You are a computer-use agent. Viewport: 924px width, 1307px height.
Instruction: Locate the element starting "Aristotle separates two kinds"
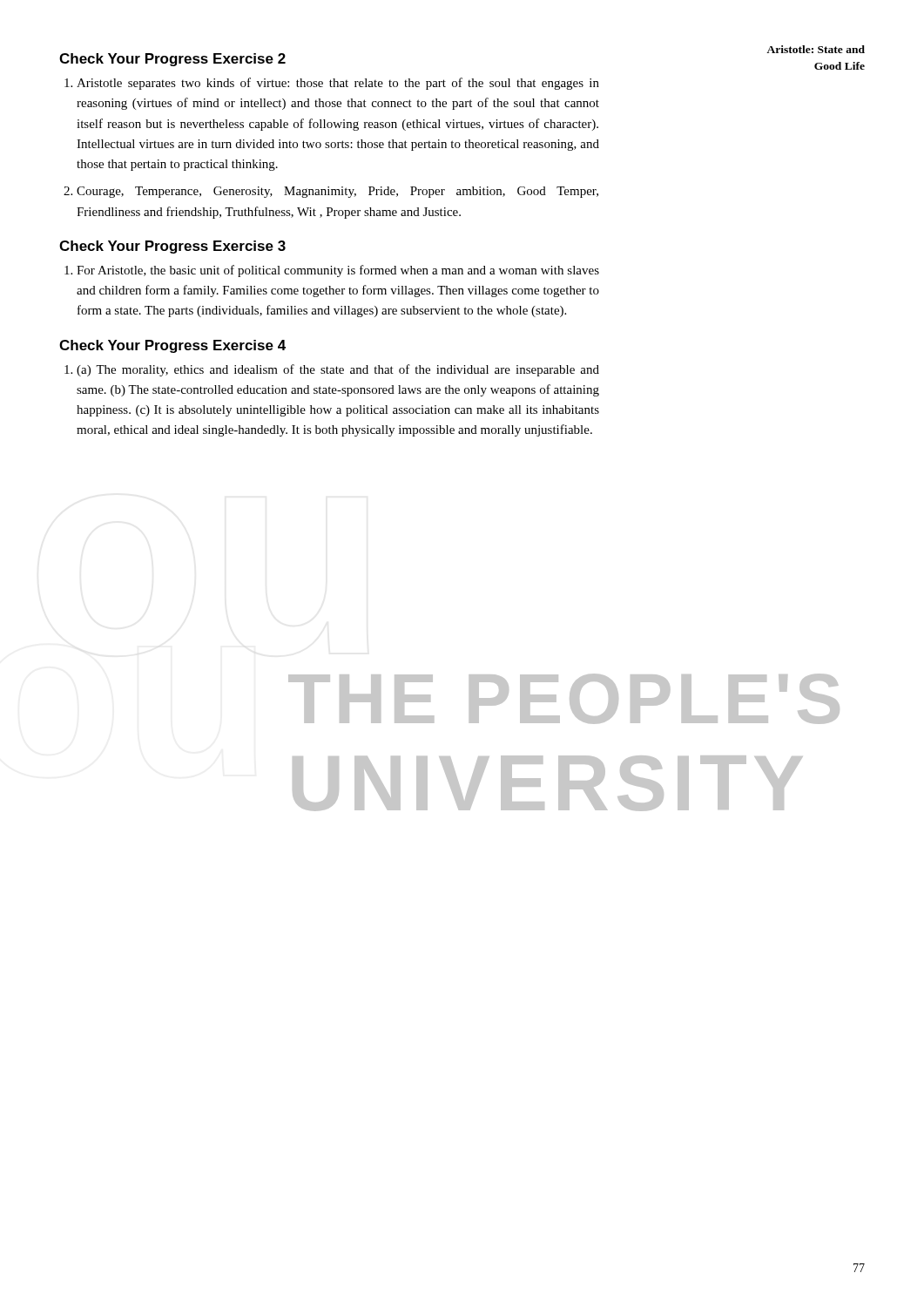tap(338, 123)
